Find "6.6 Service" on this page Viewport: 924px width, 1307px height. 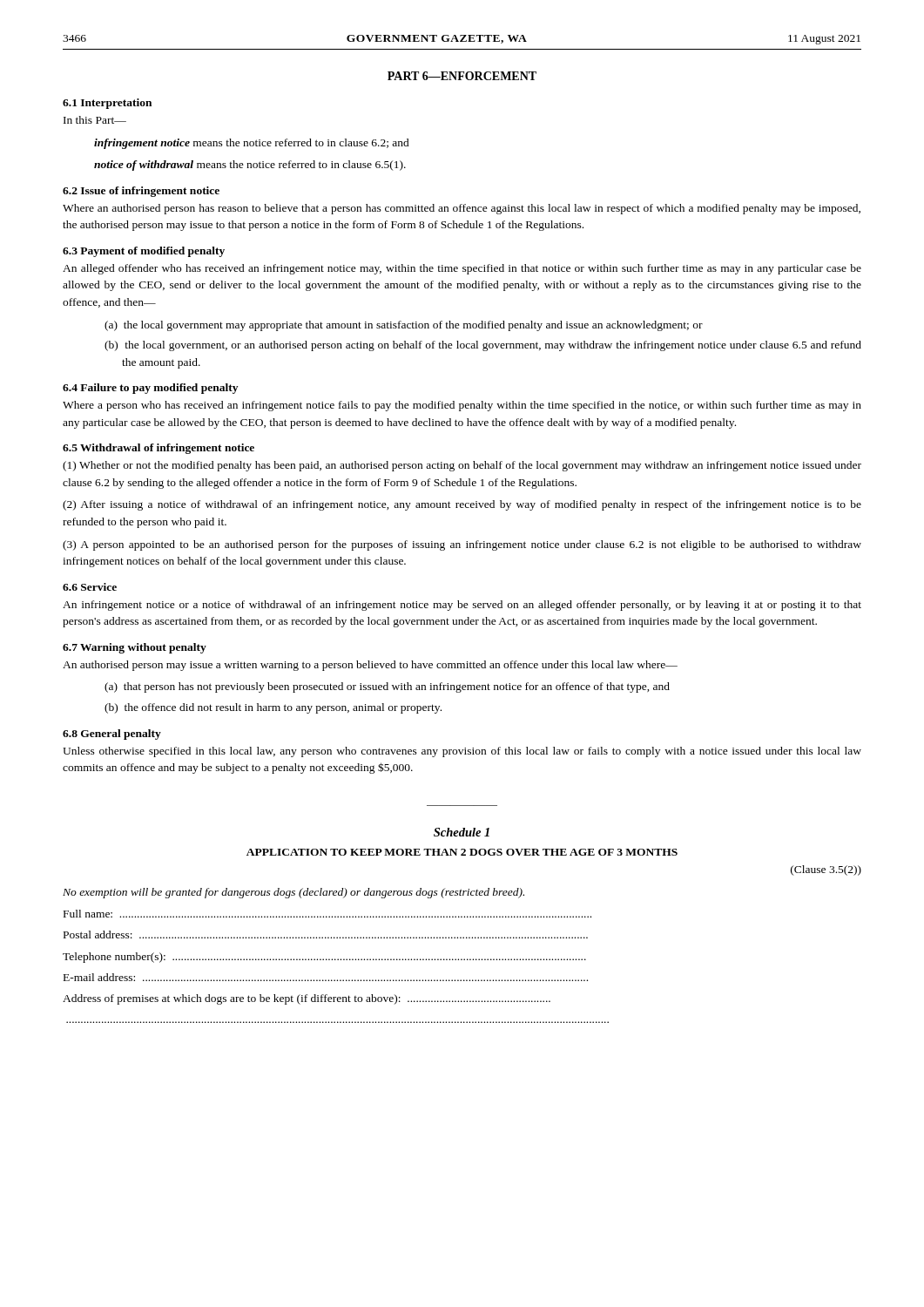tap(90, 587)
